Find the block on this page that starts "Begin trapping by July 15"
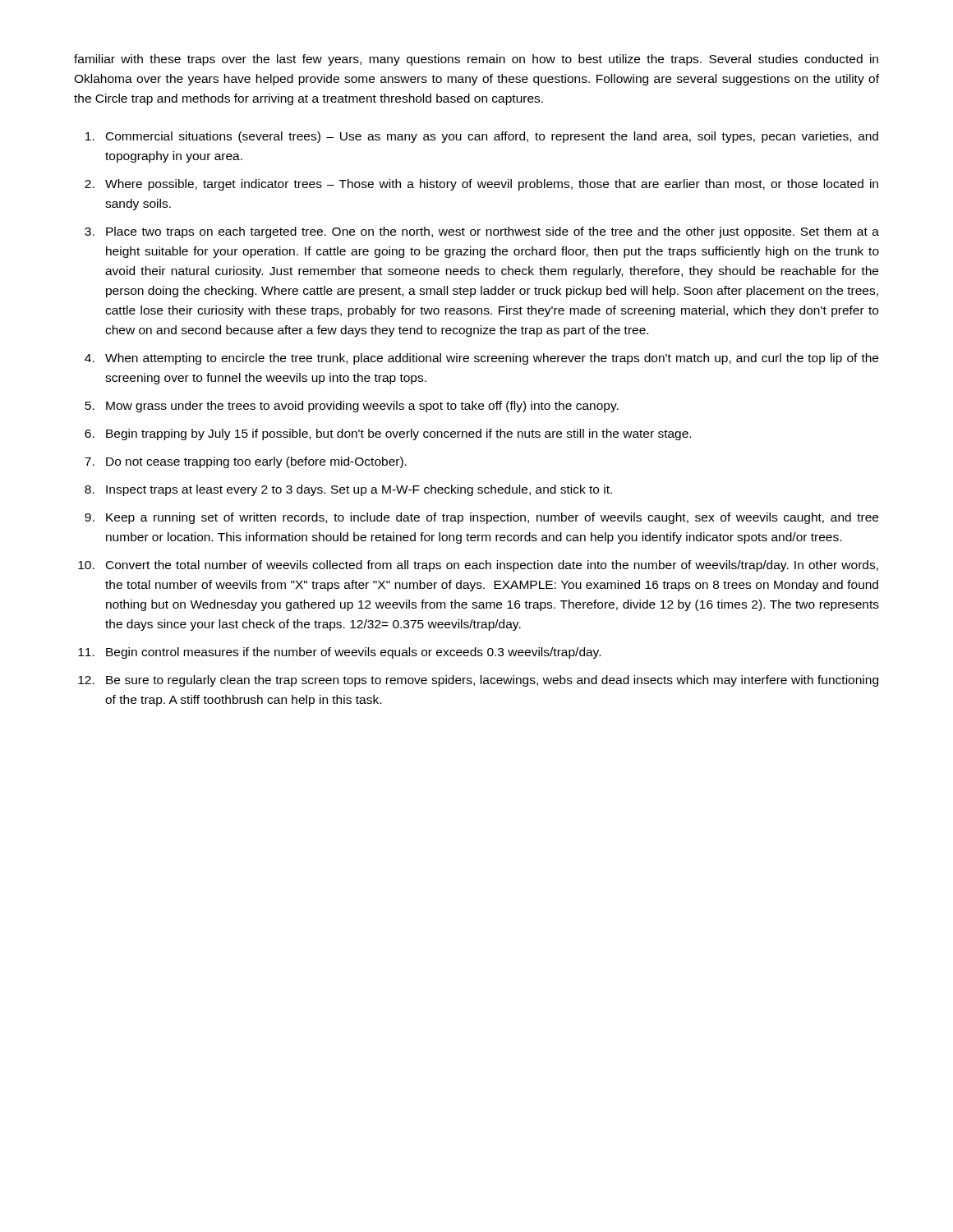 point(399,433)
